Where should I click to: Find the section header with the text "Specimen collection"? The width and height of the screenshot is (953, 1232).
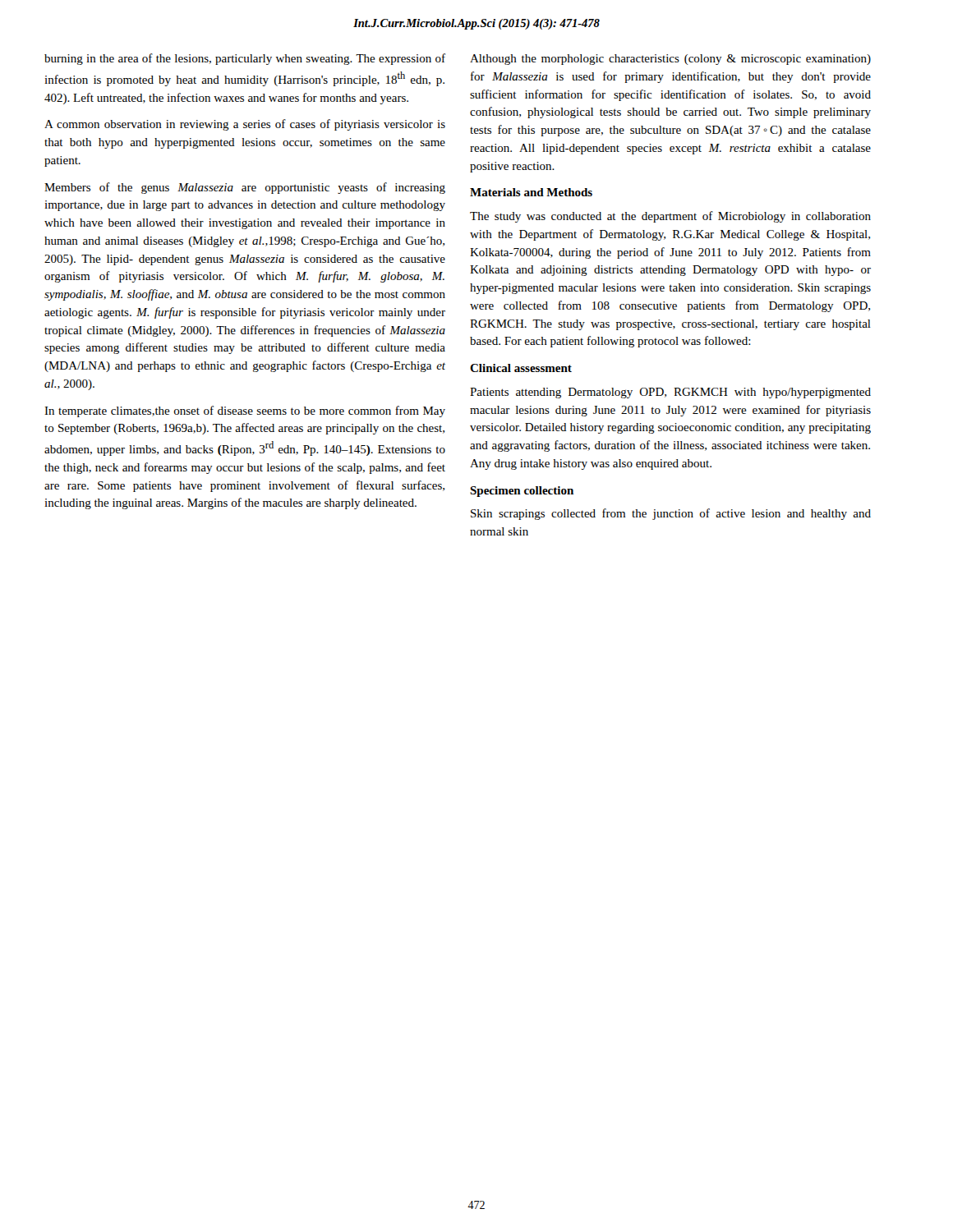522,490
